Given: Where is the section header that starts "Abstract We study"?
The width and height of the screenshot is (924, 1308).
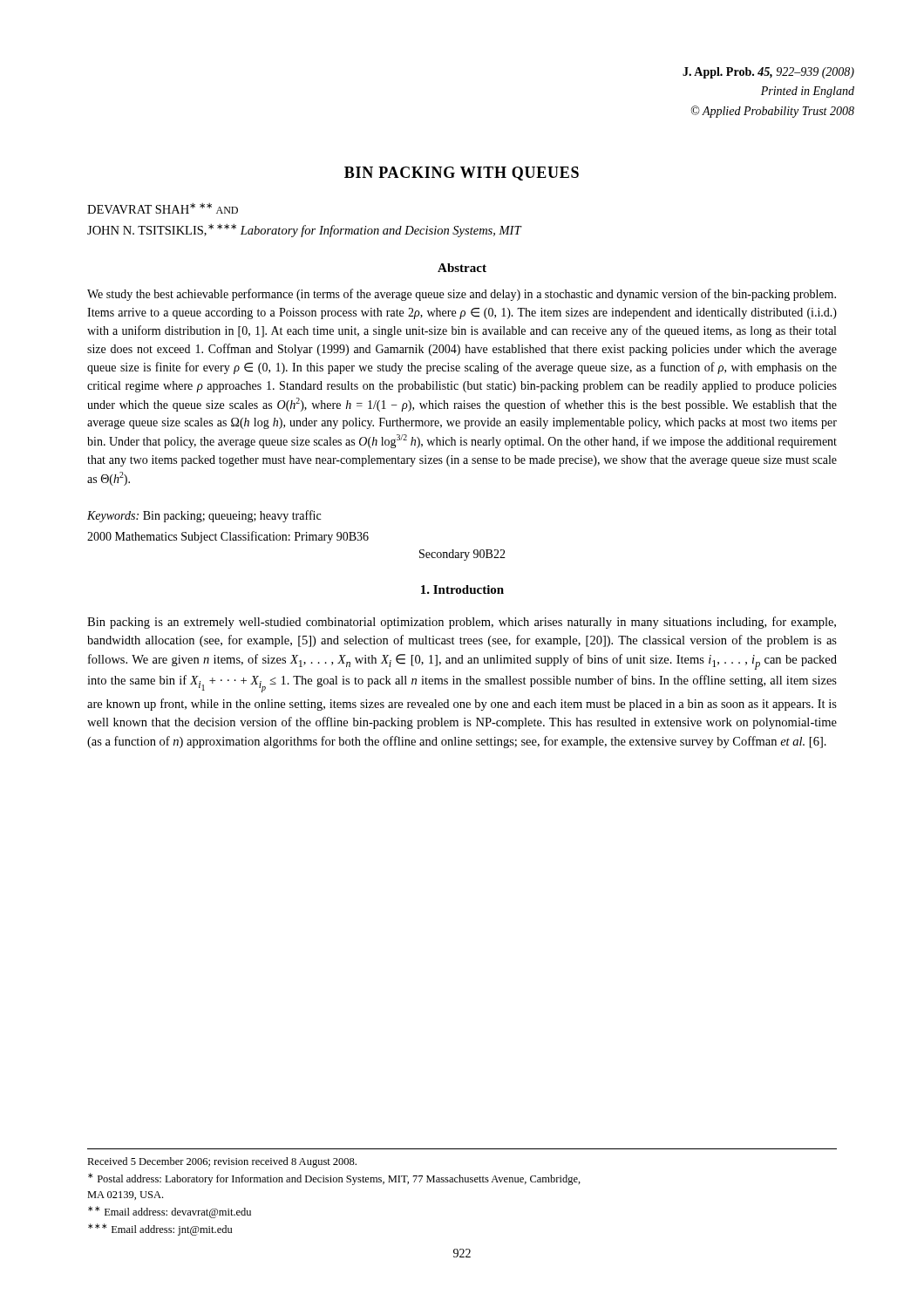Looking at the screenshot, I should point(462,373).
